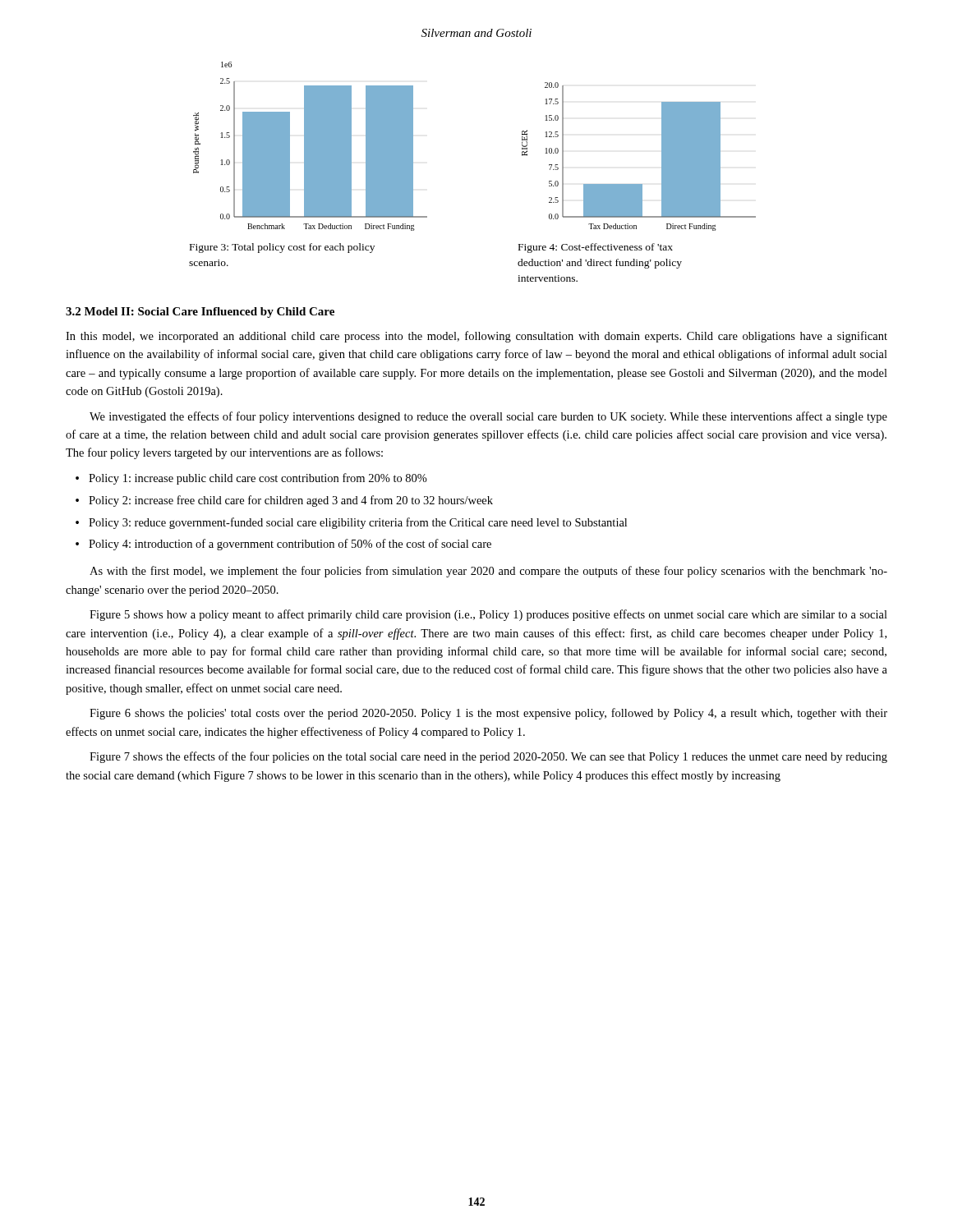Locate the region starting "Figure 4: Cost-effectiveness of 'tax deduction'"
This screenshot has width=953, height=1232.
(600, 262)
